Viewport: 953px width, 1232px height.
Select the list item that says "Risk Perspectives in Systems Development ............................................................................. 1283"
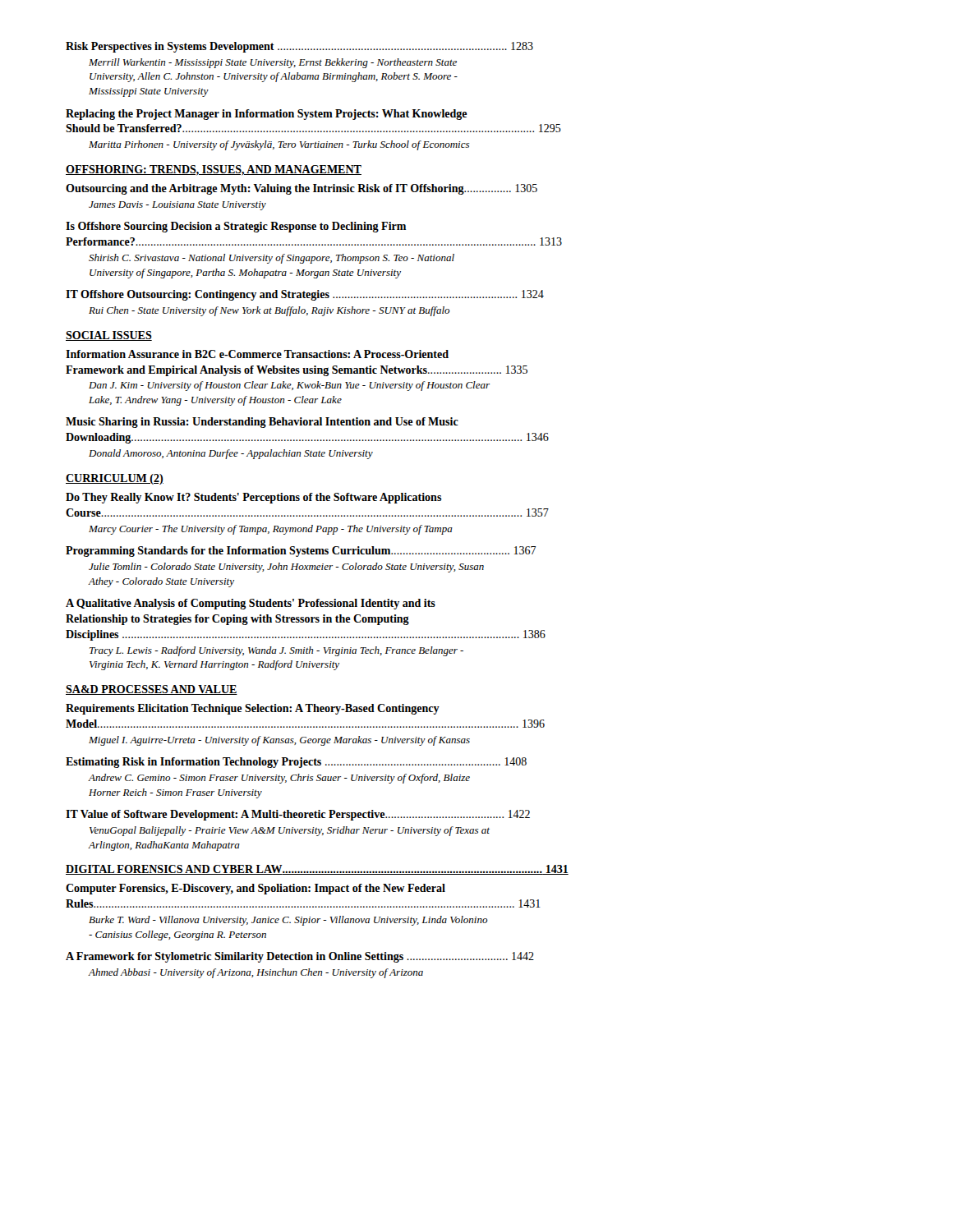[x=299, y=47]
